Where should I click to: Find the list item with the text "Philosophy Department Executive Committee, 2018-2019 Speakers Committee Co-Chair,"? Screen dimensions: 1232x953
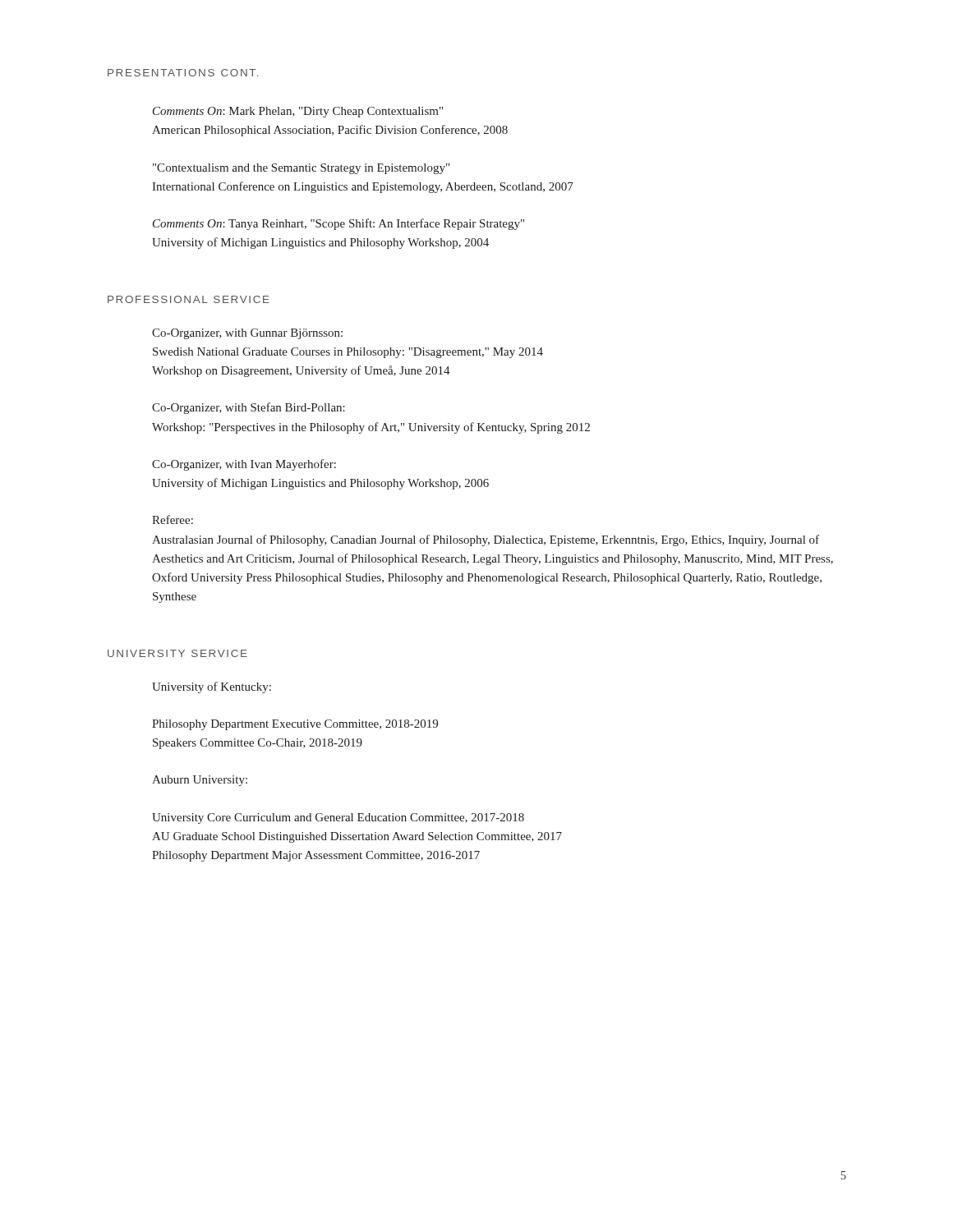[295, 733]
